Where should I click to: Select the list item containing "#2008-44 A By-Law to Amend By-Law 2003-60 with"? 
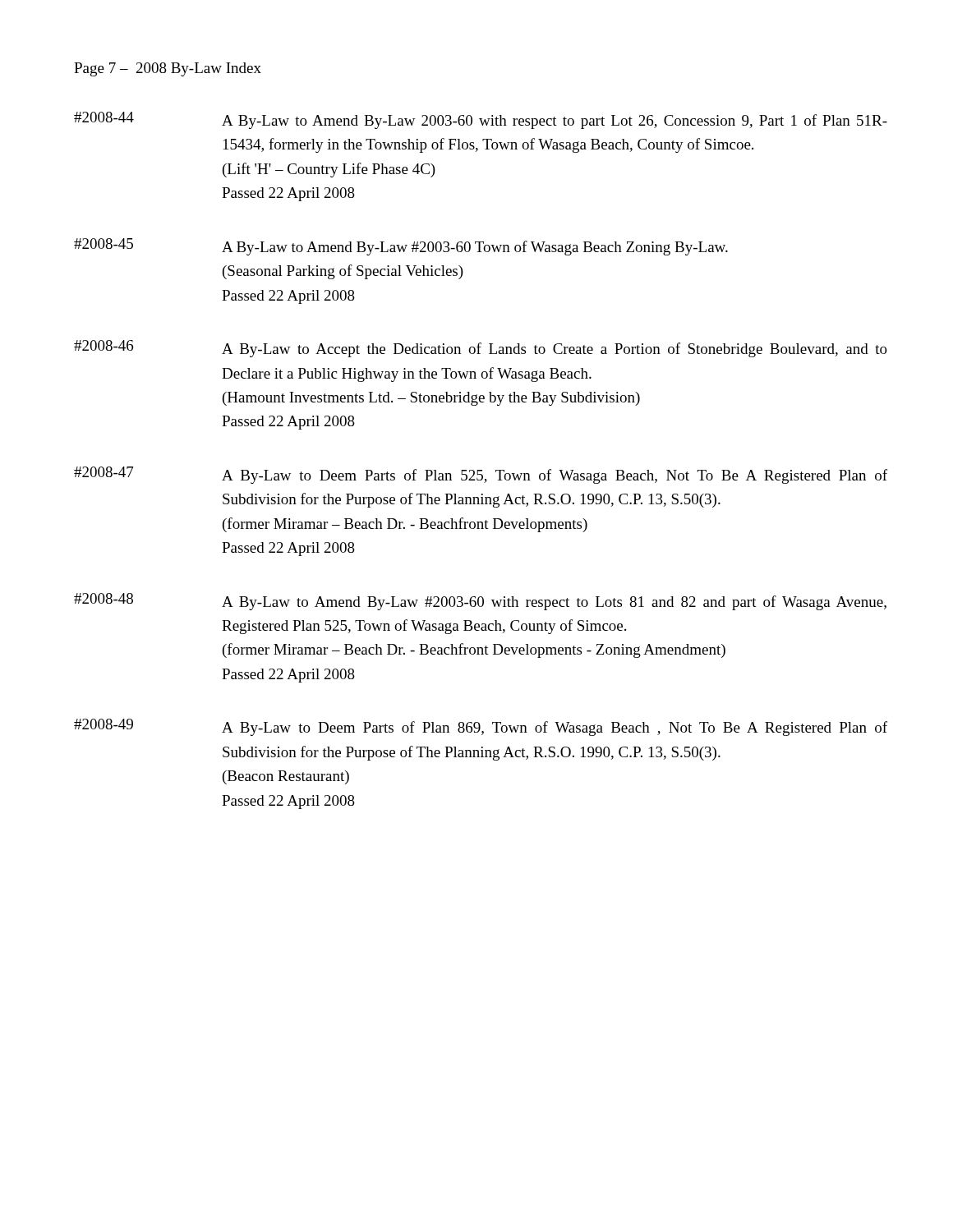point(481,157)
